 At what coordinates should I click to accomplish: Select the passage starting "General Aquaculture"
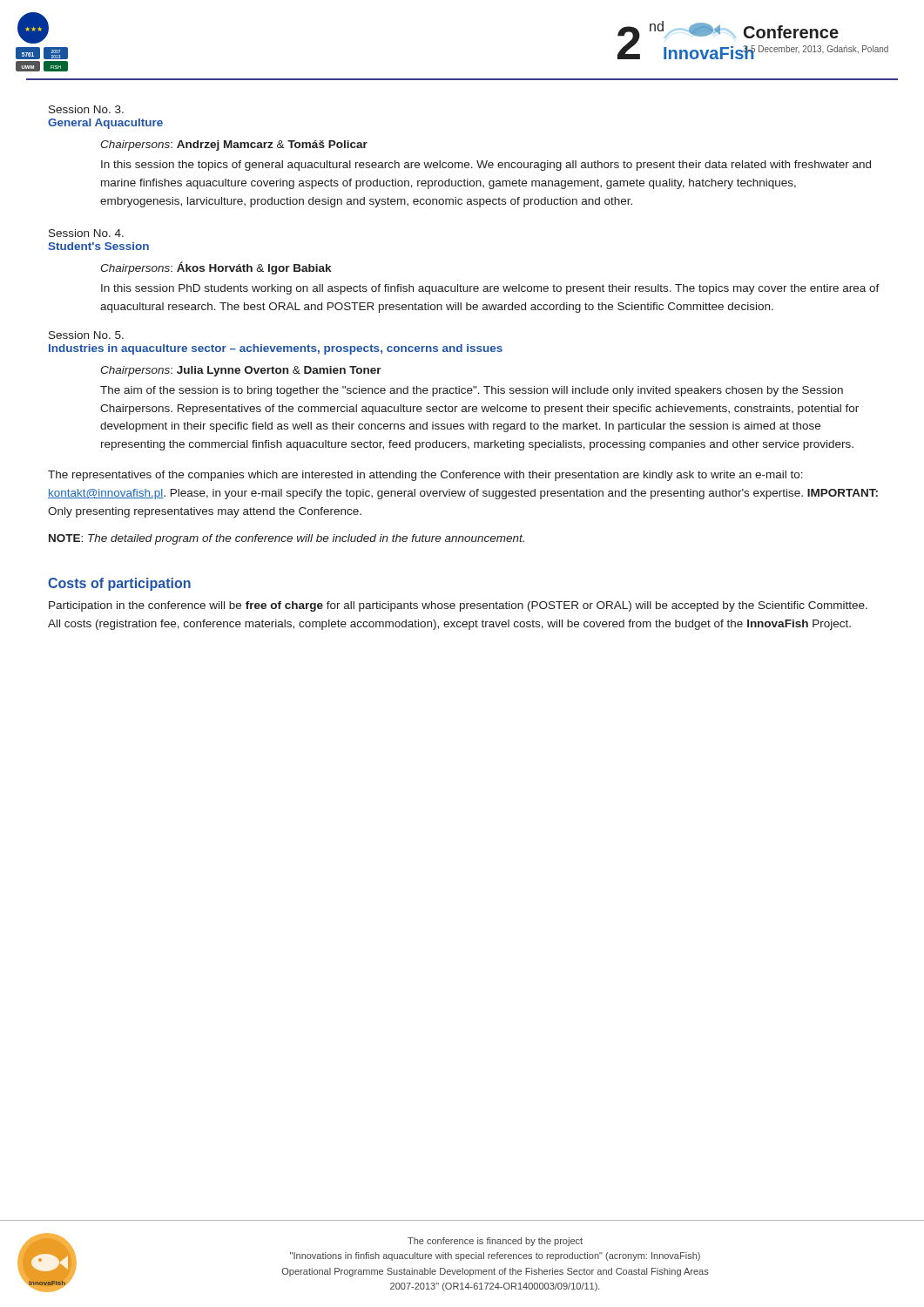[105, 122]
